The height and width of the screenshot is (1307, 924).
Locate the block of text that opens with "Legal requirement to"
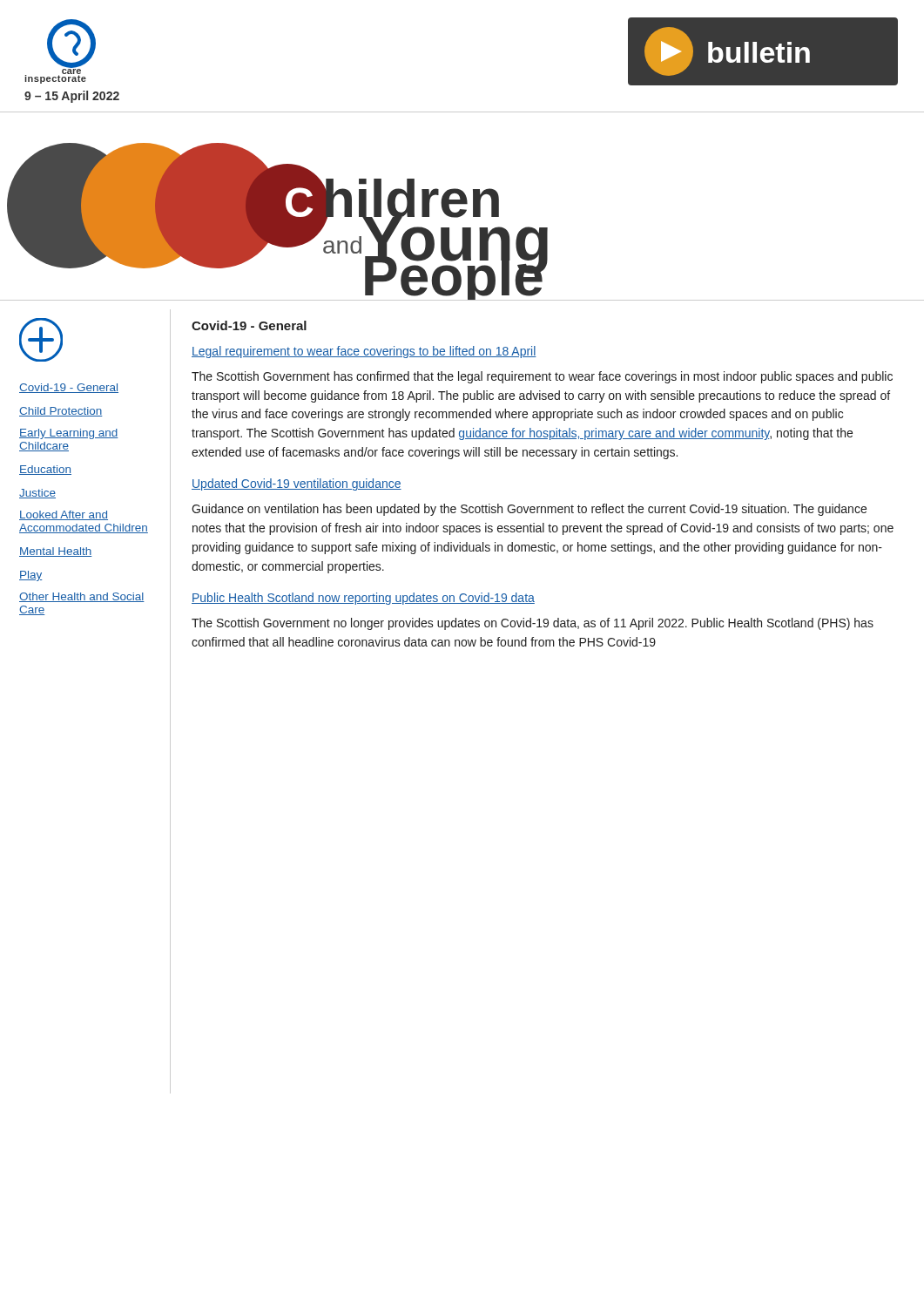[x=364, y=351]
